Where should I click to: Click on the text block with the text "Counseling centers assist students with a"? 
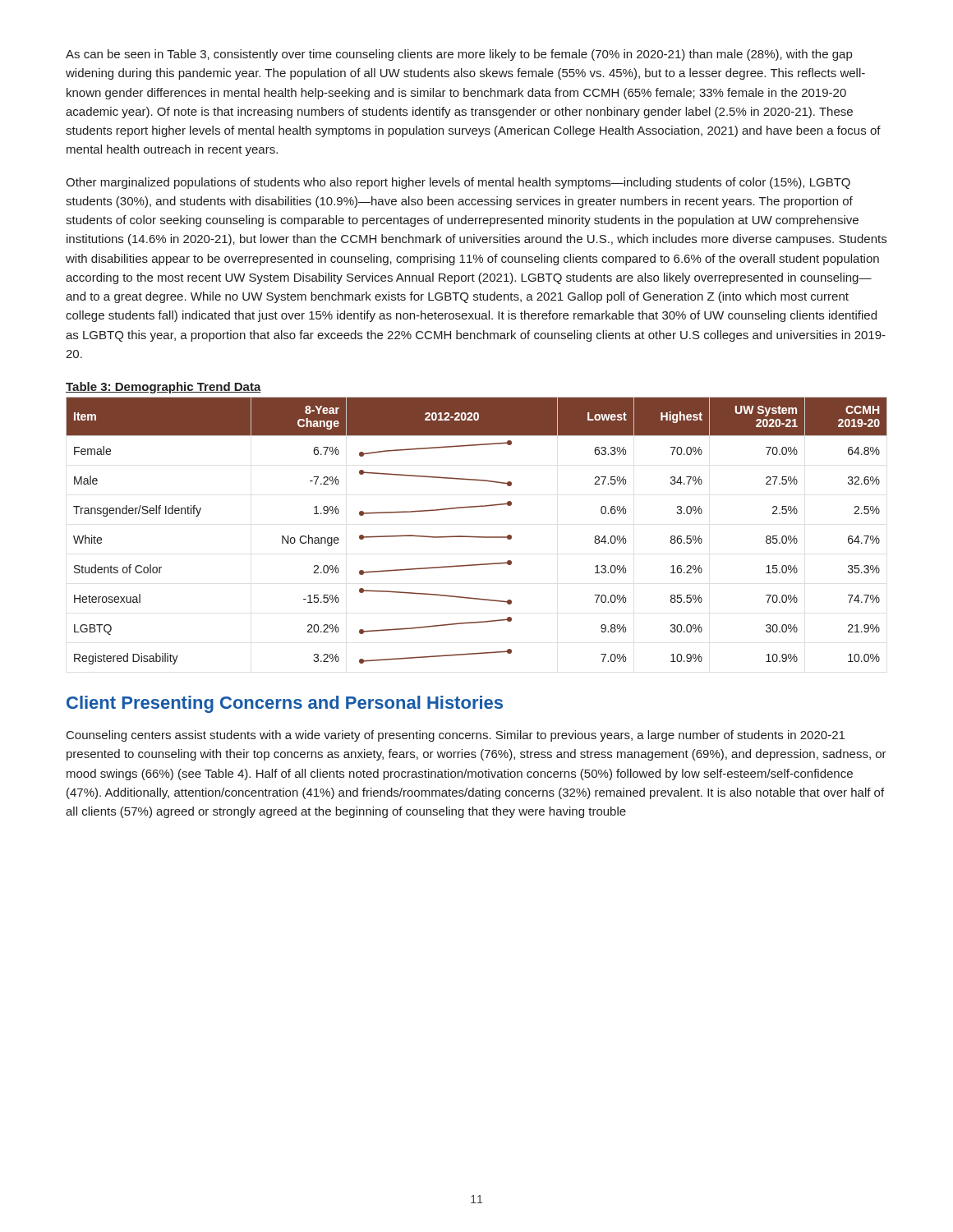pyautogui.click(x=476, y=773)
